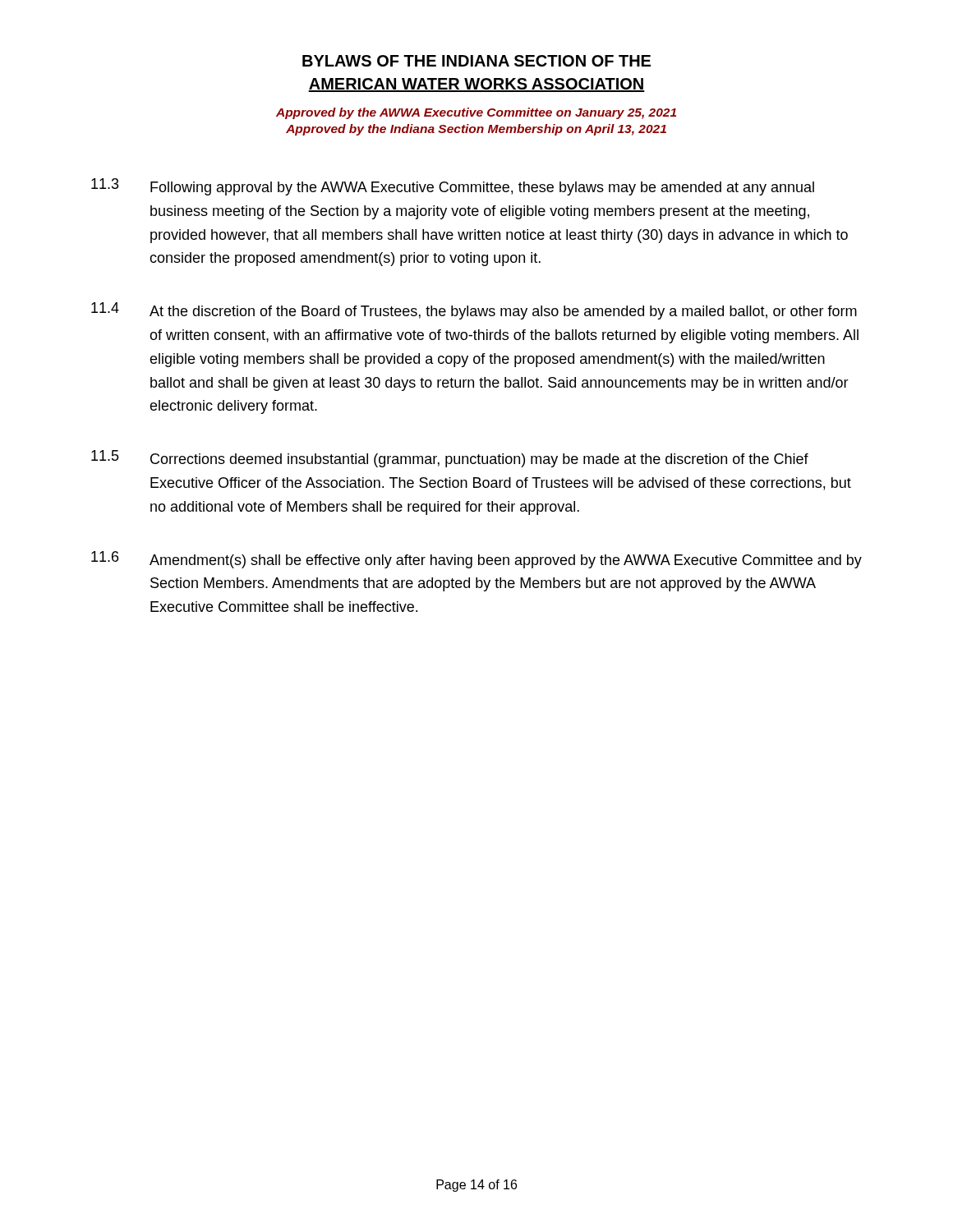This screenshot has width=953, height=1232.
Task: Where is the passage that starts "11.3 Following approval by the AWWA"?
Action: (x=476, y=223)
